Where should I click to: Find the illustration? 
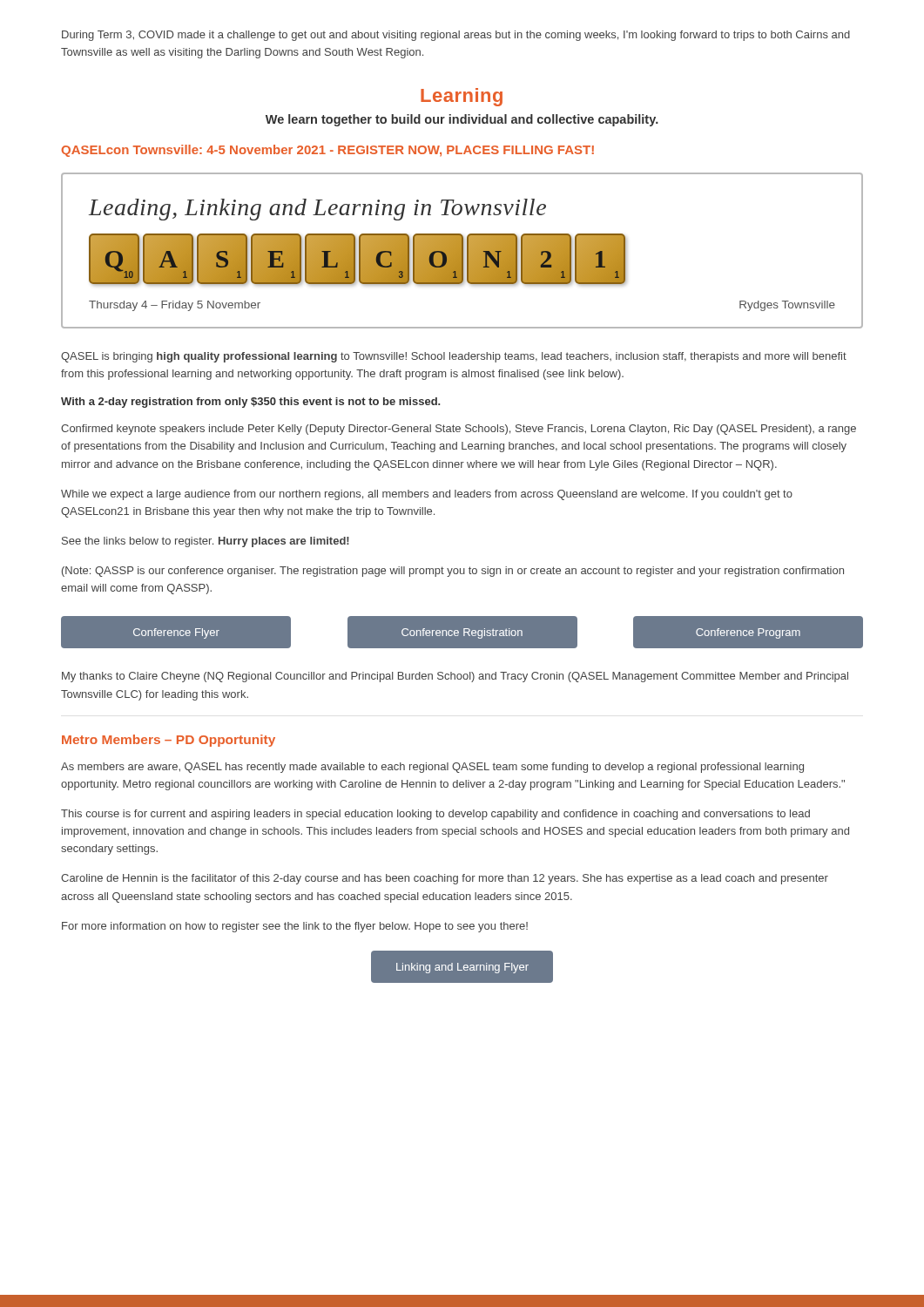[462, 250]
